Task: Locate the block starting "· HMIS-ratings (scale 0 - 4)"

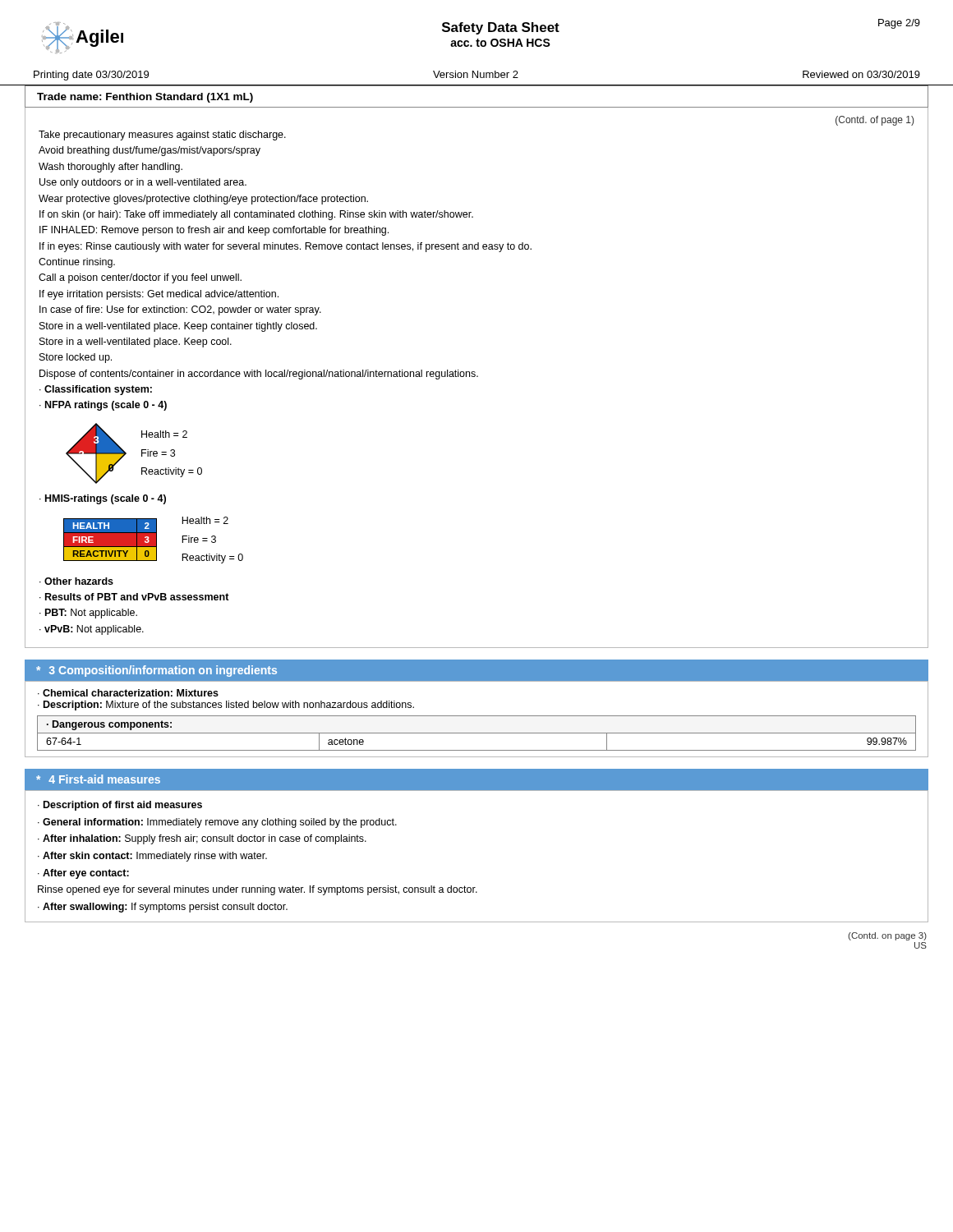Action: (103, 499)
